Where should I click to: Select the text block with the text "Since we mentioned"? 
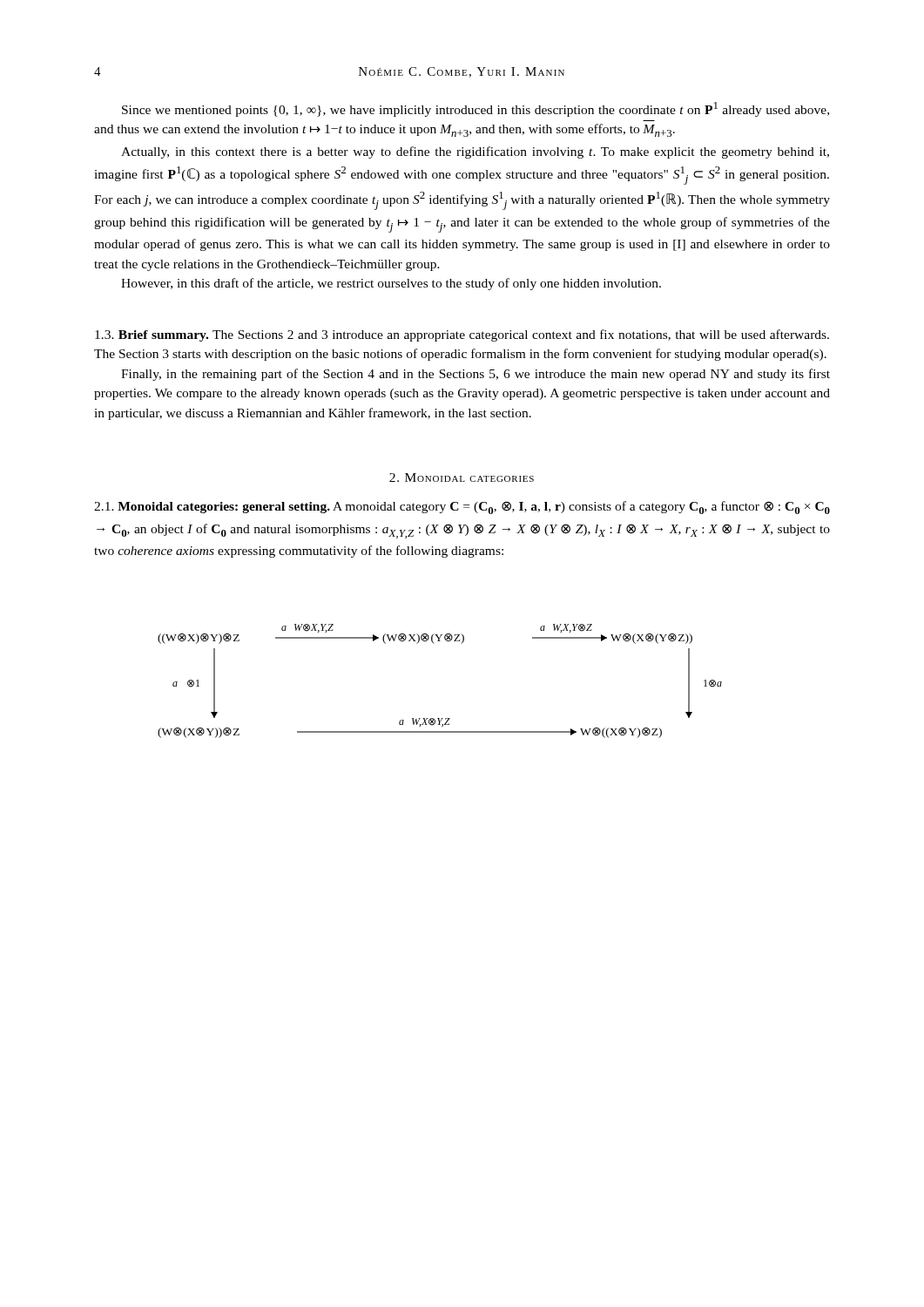[462, 120]
